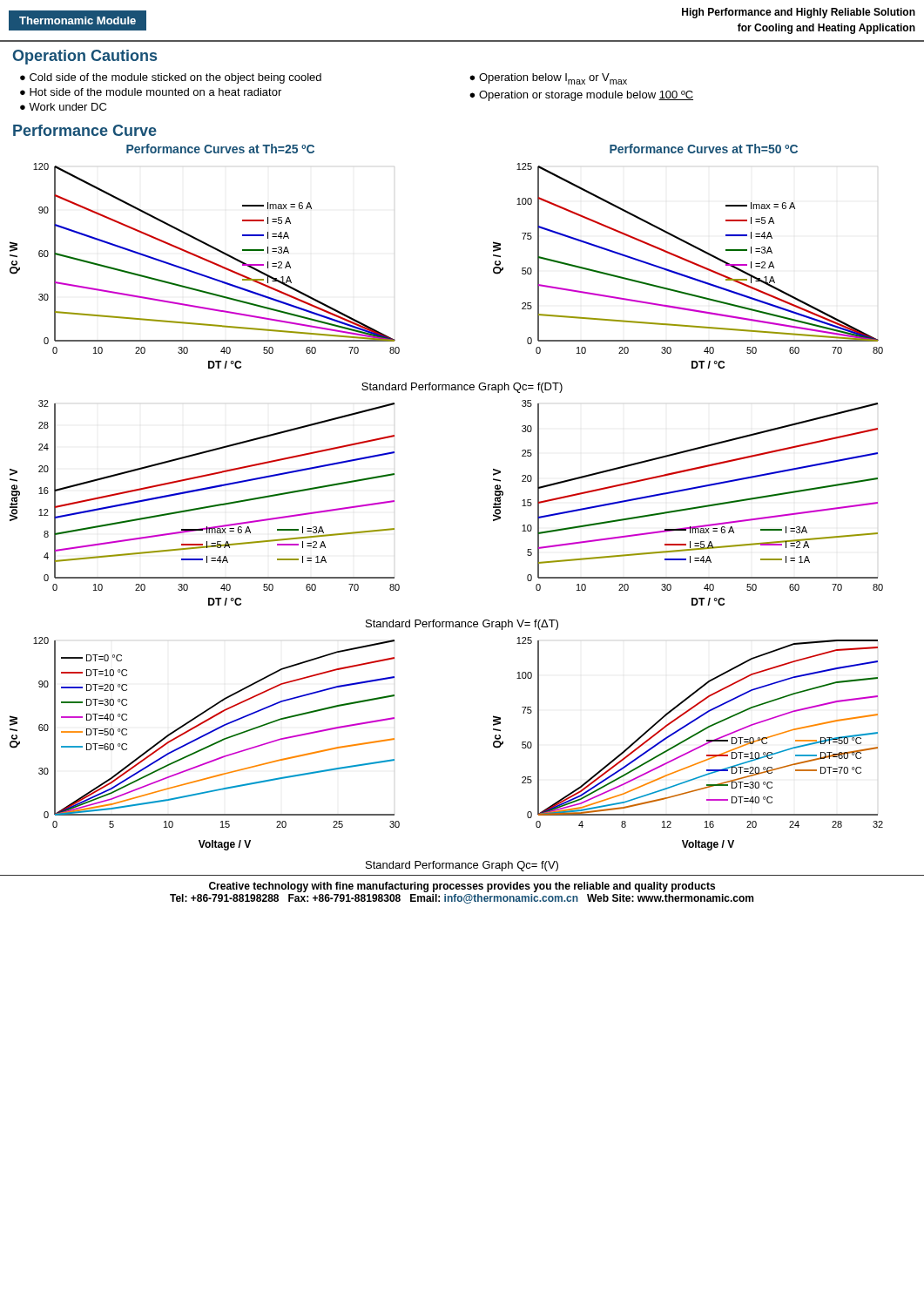The height and width of the screenshot is (1307, 924).
Task: Locate the list item containing "● Operation or storage module"
Action: (581, 94)
